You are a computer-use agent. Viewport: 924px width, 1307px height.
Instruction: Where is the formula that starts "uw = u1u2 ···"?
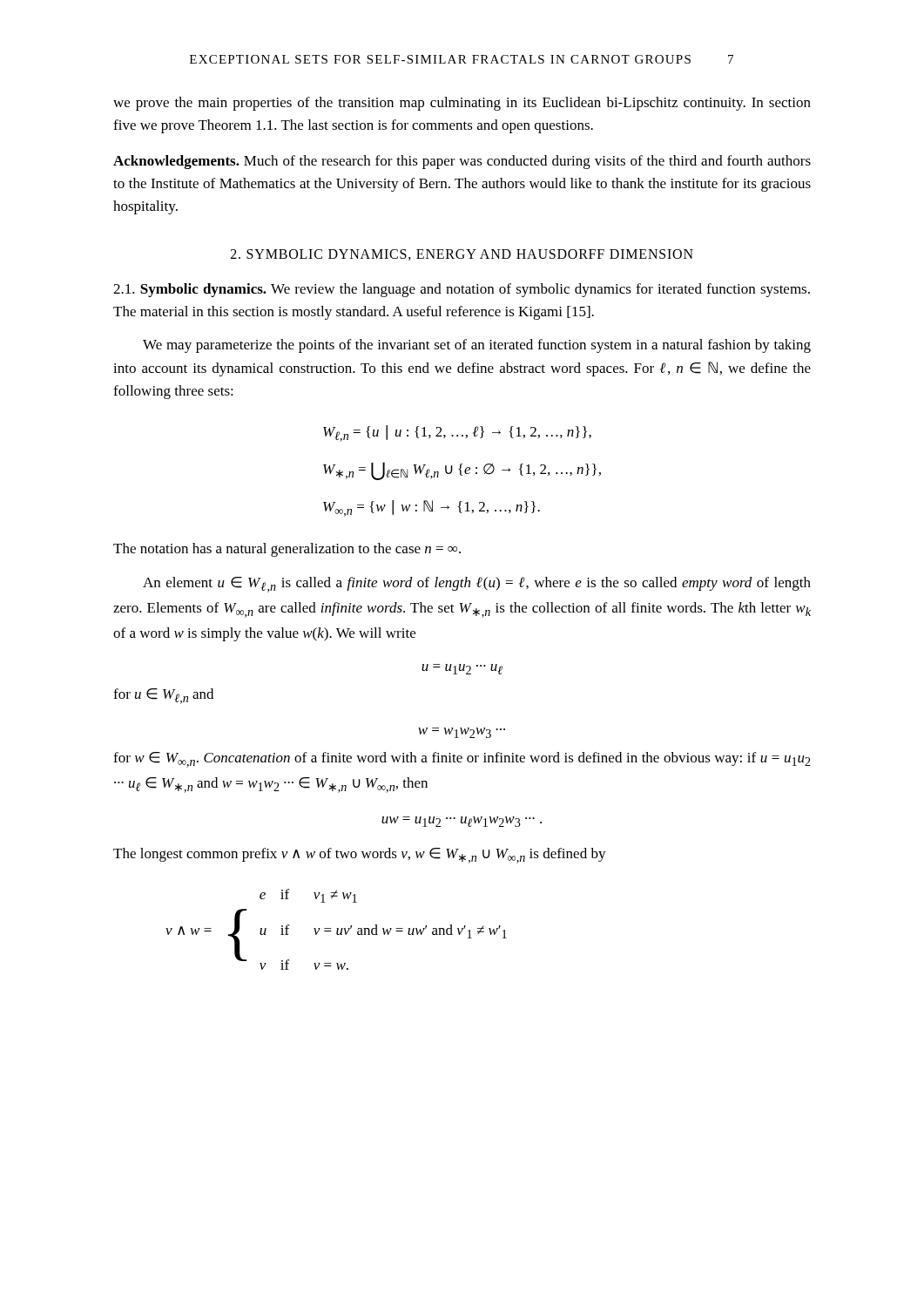(x=462, y=820)
